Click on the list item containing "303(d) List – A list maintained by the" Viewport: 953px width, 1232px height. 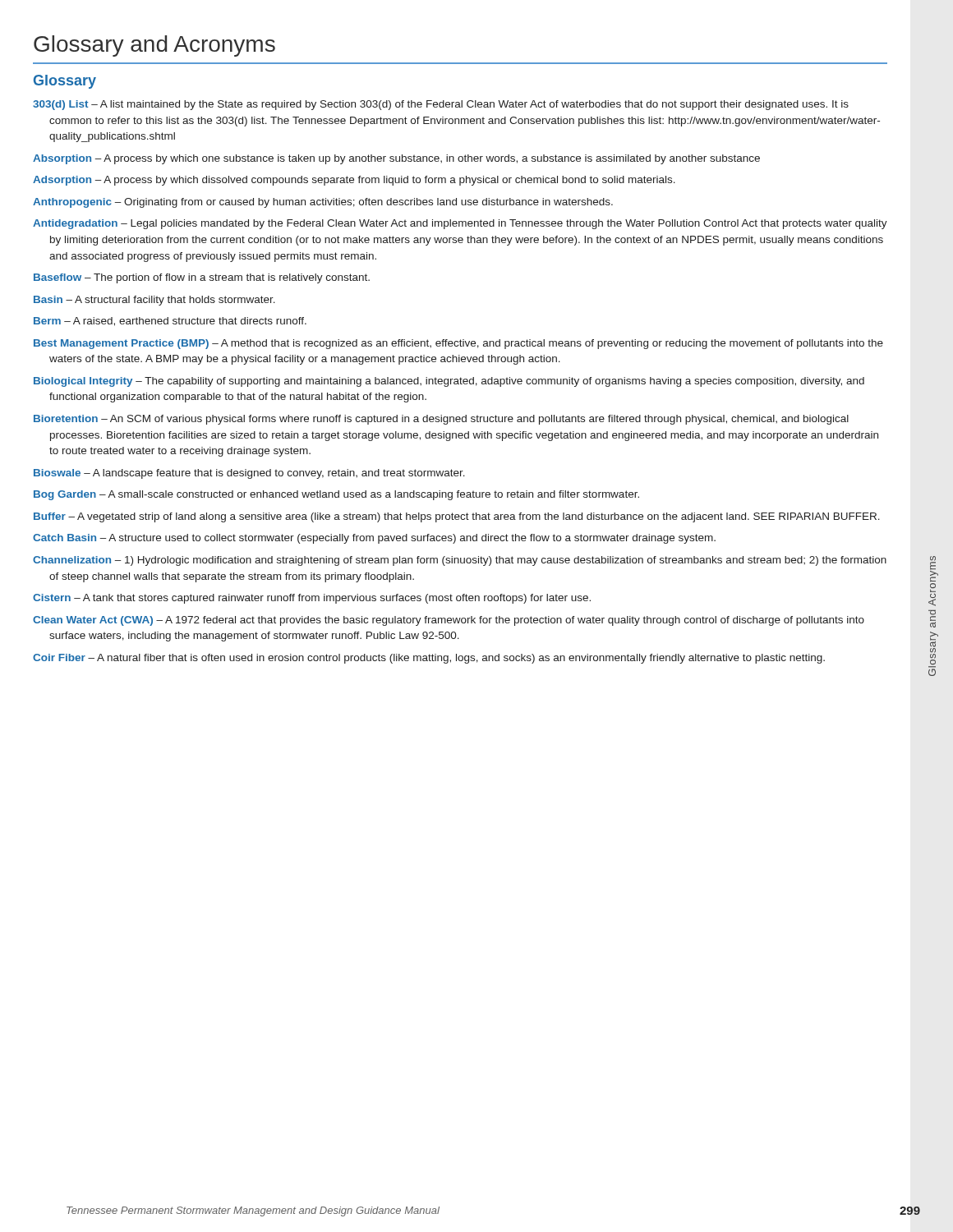pos(457,120)
